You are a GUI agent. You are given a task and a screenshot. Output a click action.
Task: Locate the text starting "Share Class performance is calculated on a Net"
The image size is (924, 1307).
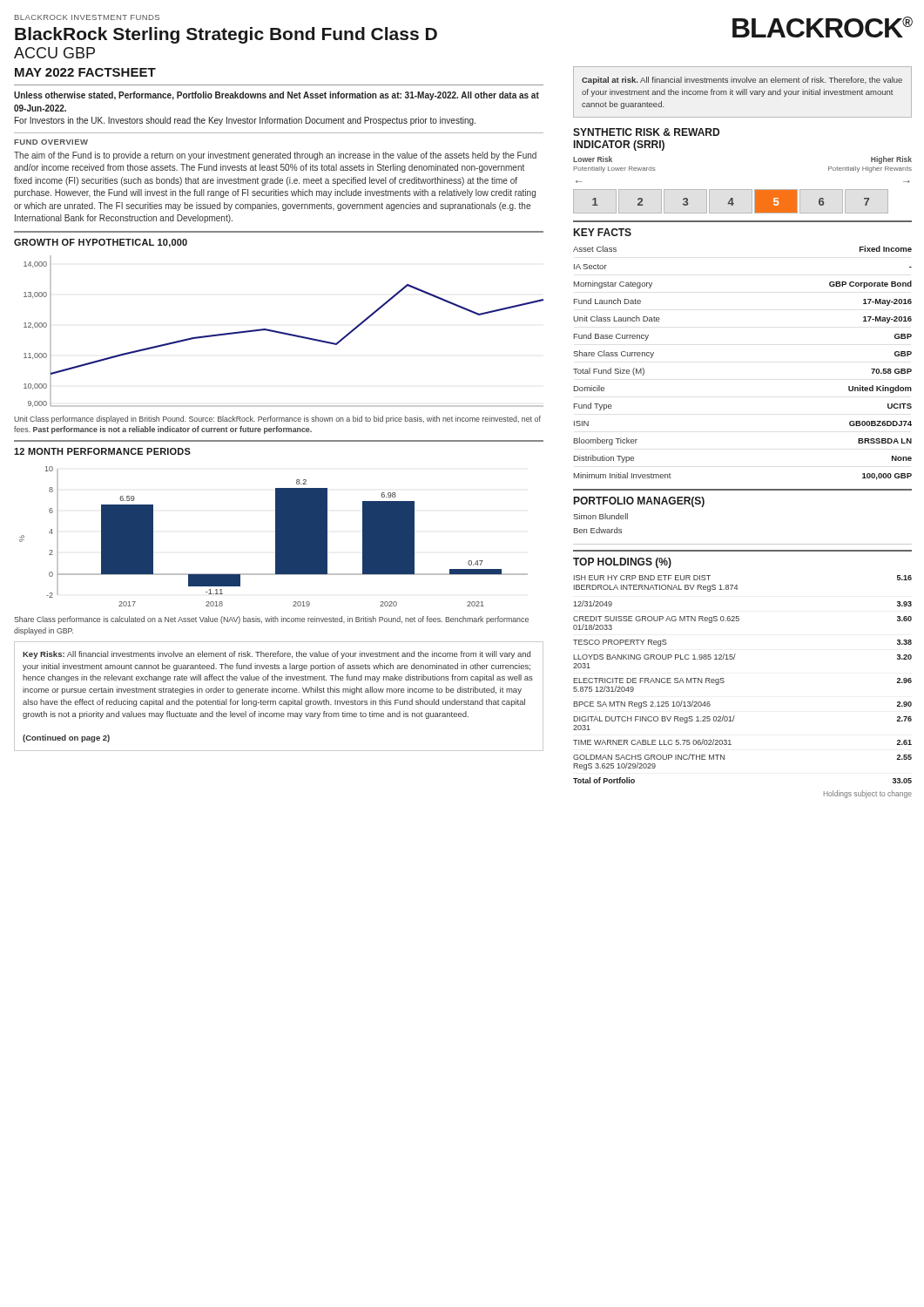click(x=271, y=625)
